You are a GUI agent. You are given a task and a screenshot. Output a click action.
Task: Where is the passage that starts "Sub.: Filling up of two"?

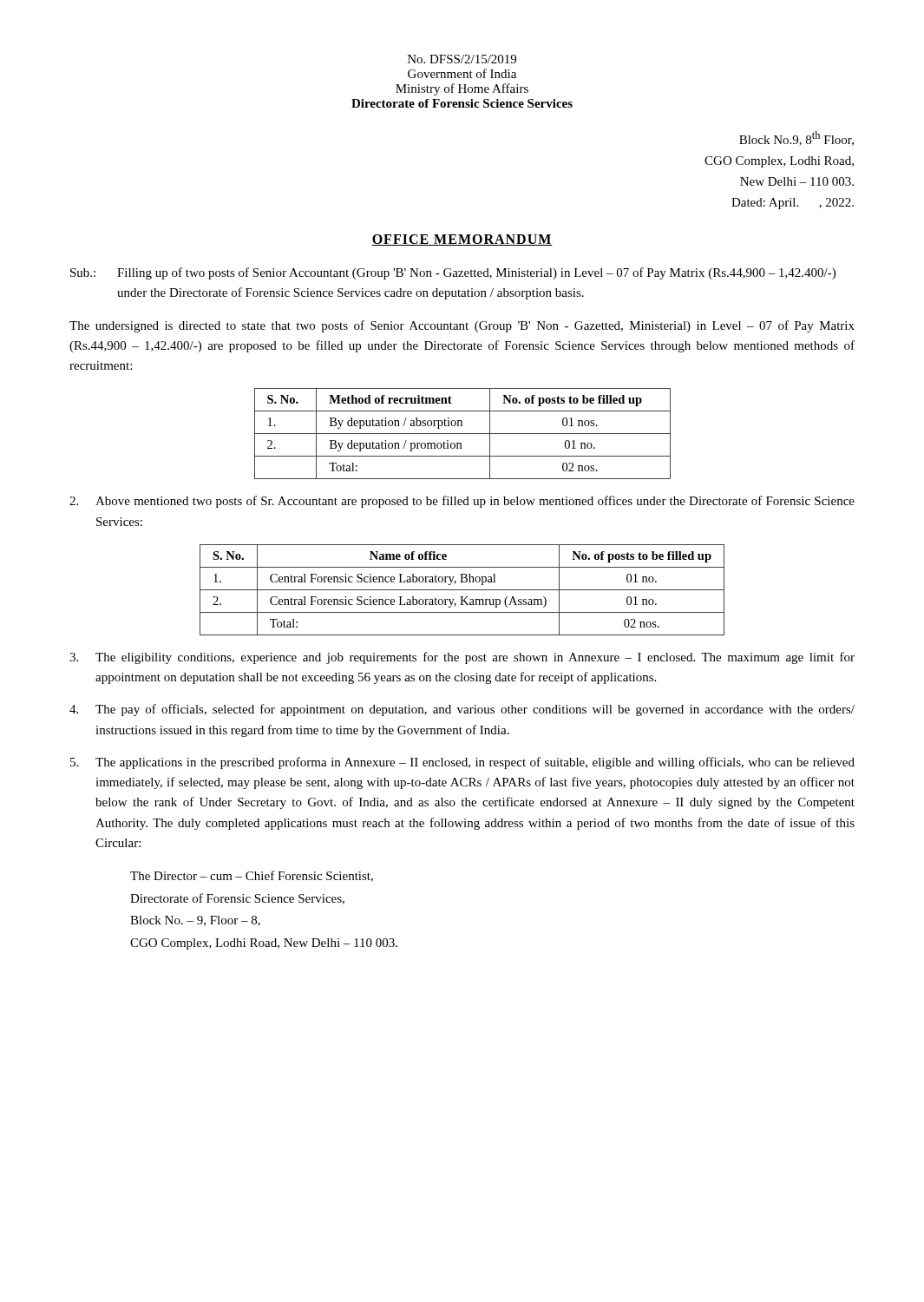(462, 283)
